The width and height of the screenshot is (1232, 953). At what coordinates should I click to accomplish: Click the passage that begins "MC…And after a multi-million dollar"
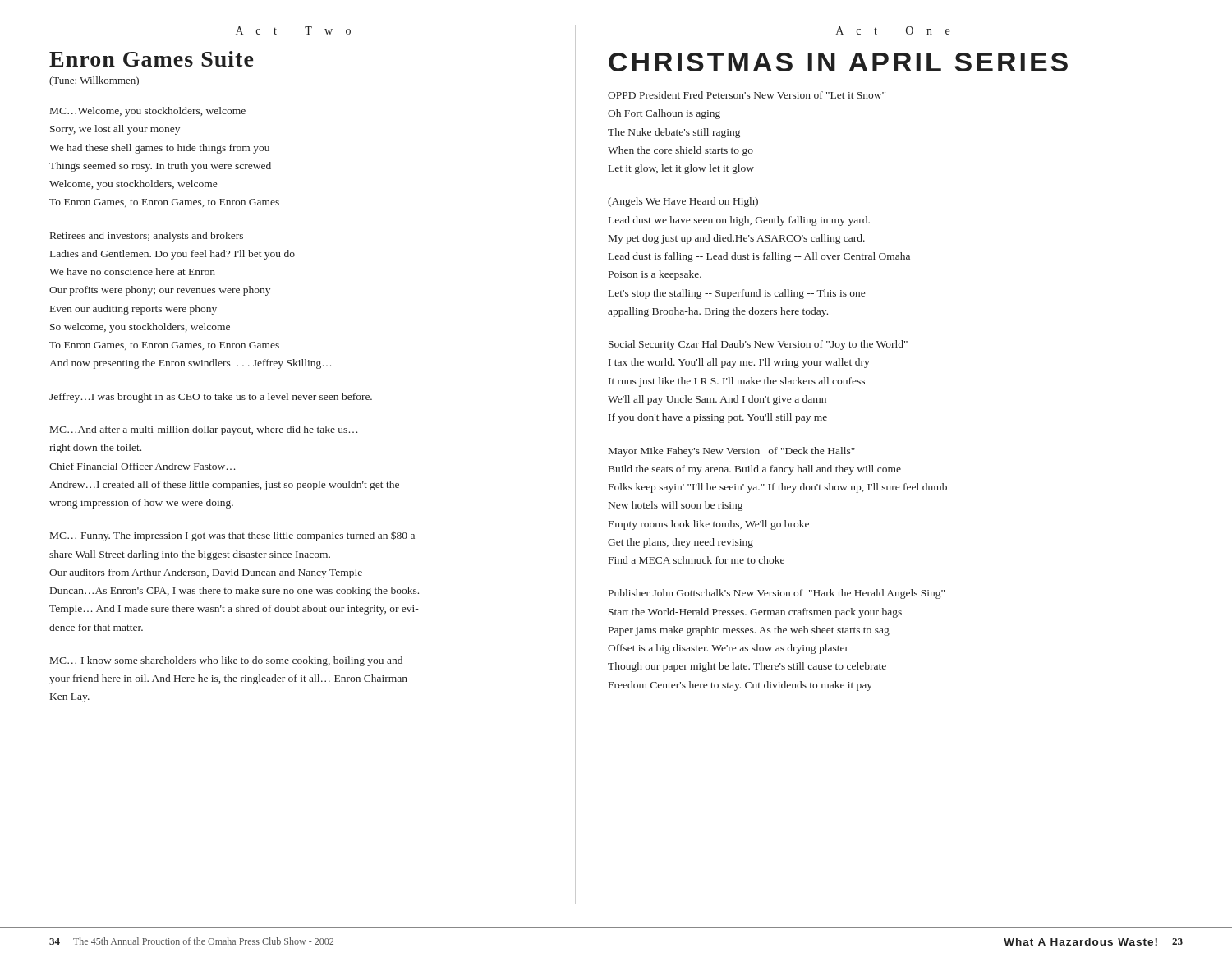204,430
